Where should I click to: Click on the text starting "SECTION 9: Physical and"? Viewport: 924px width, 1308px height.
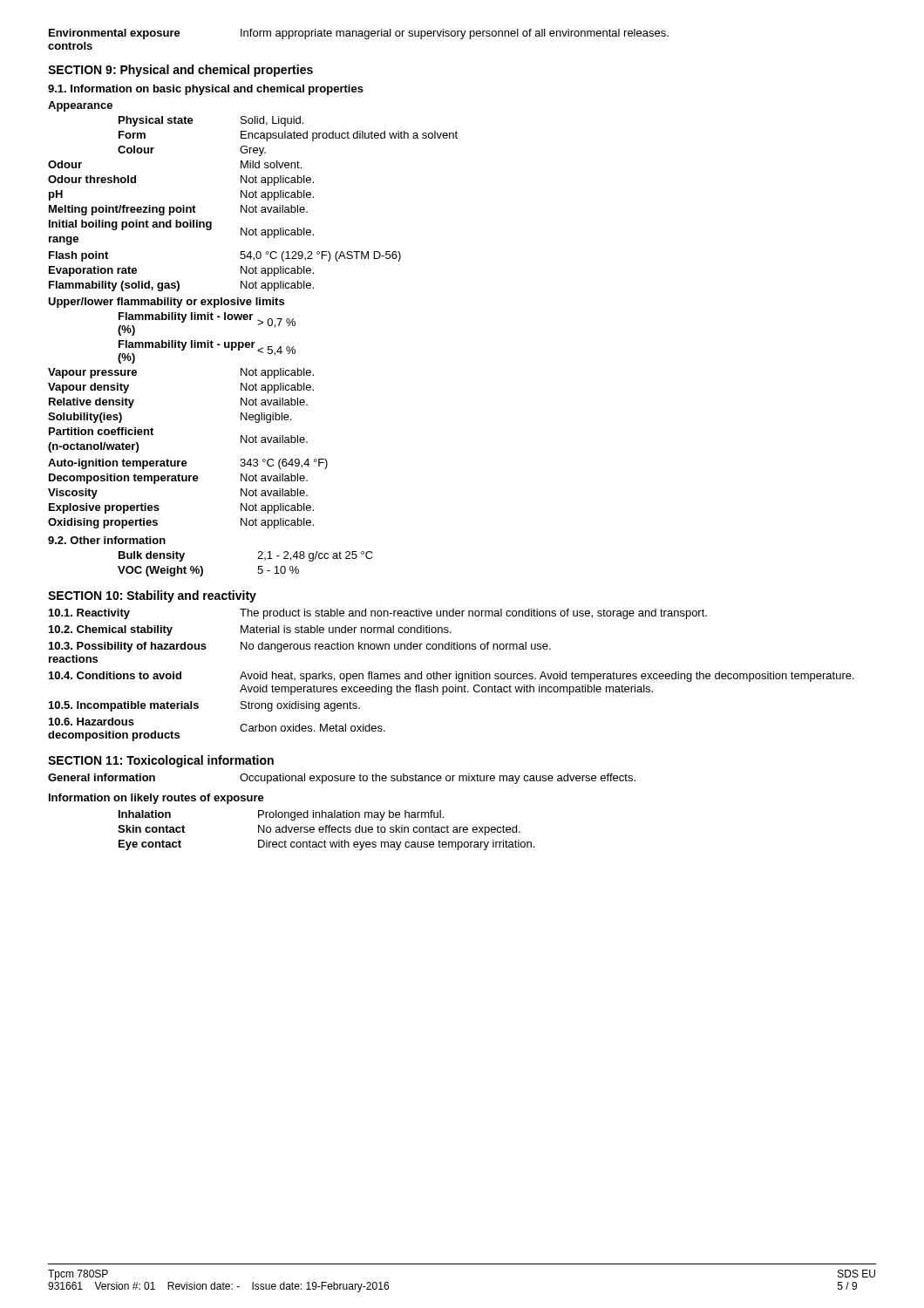coord(181,70)
